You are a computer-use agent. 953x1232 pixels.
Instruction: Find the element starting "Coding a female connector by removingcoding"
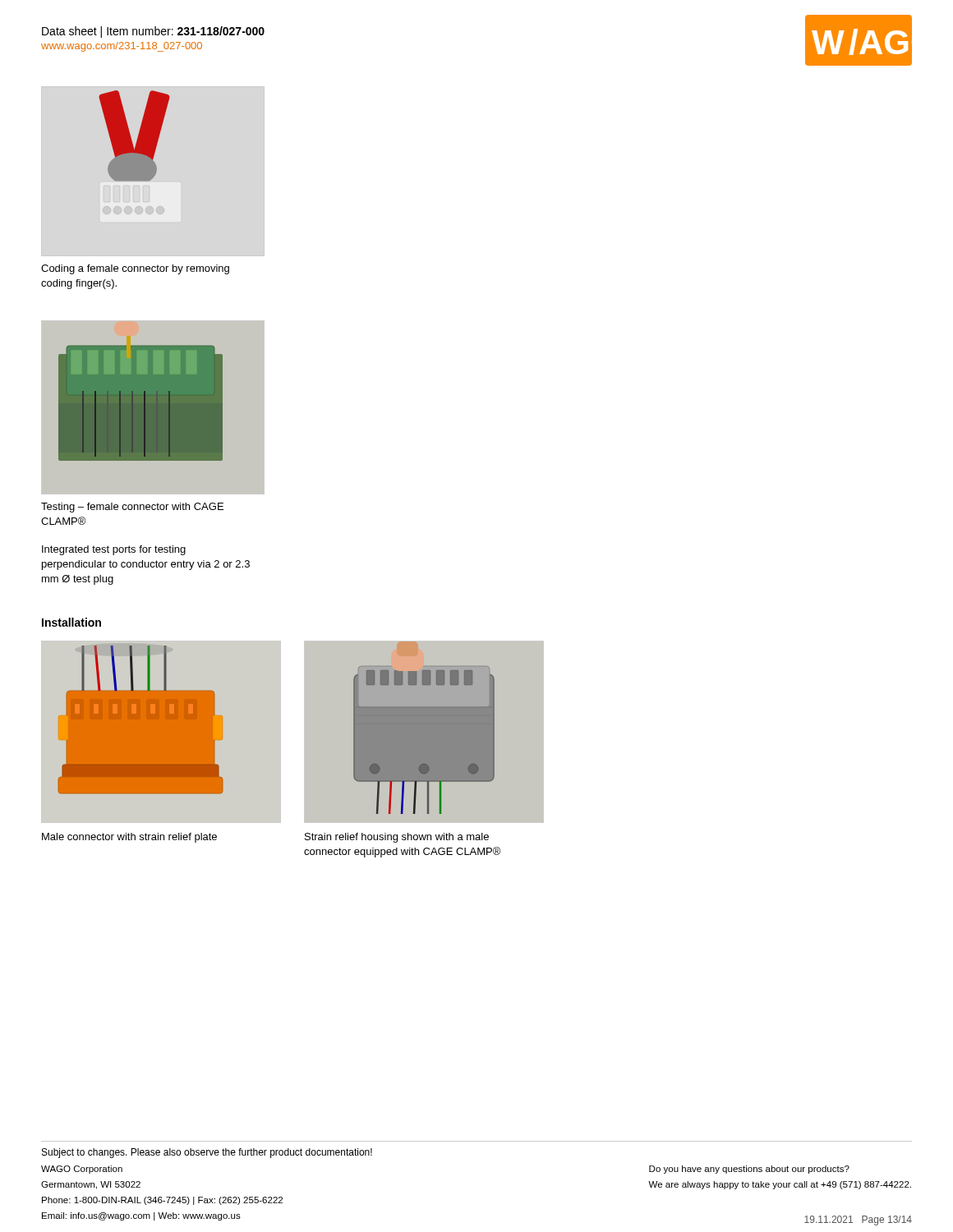(135, 276)
